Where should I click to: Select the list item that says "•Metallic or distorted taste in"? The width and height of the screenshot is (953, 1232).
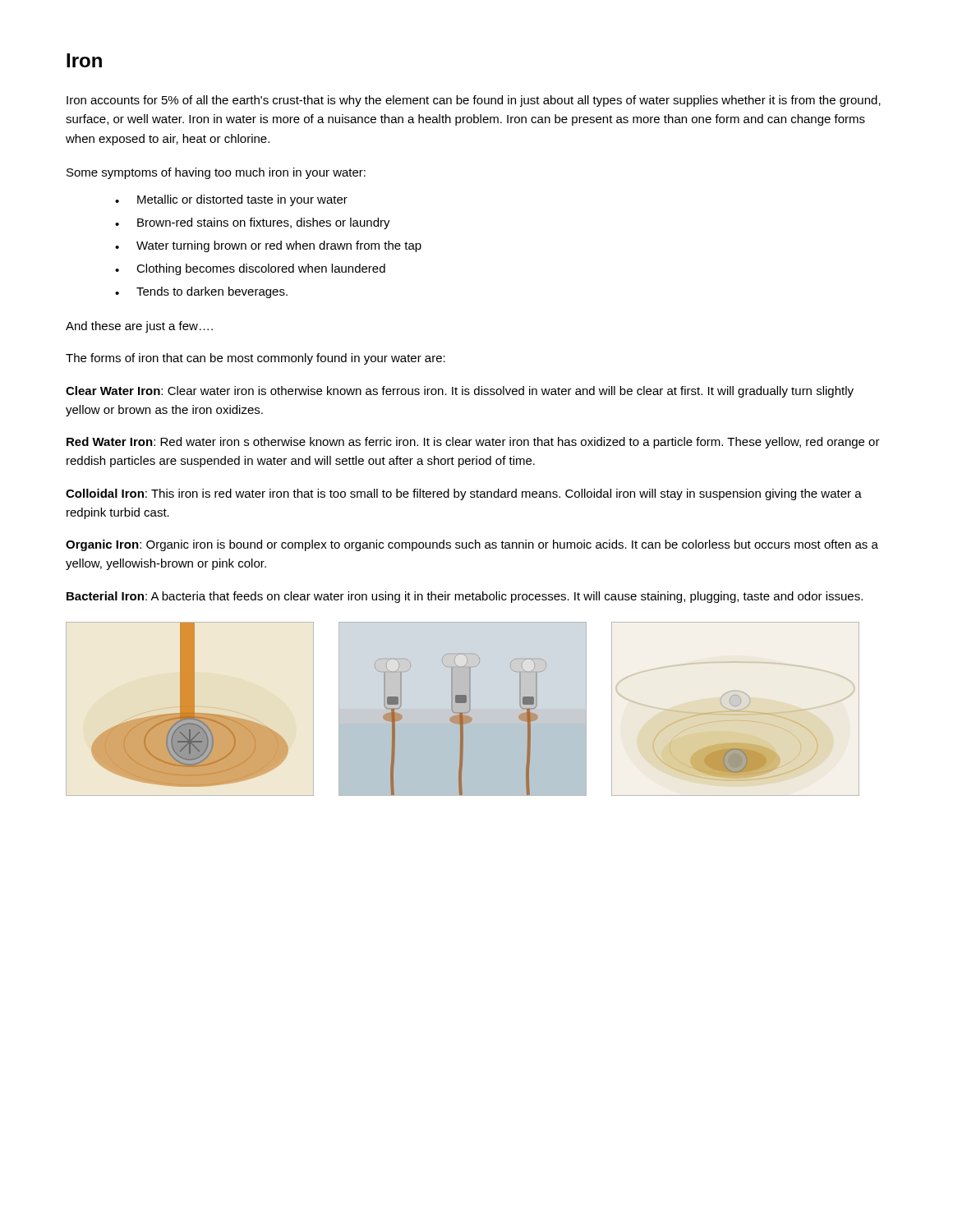point(231,200)
